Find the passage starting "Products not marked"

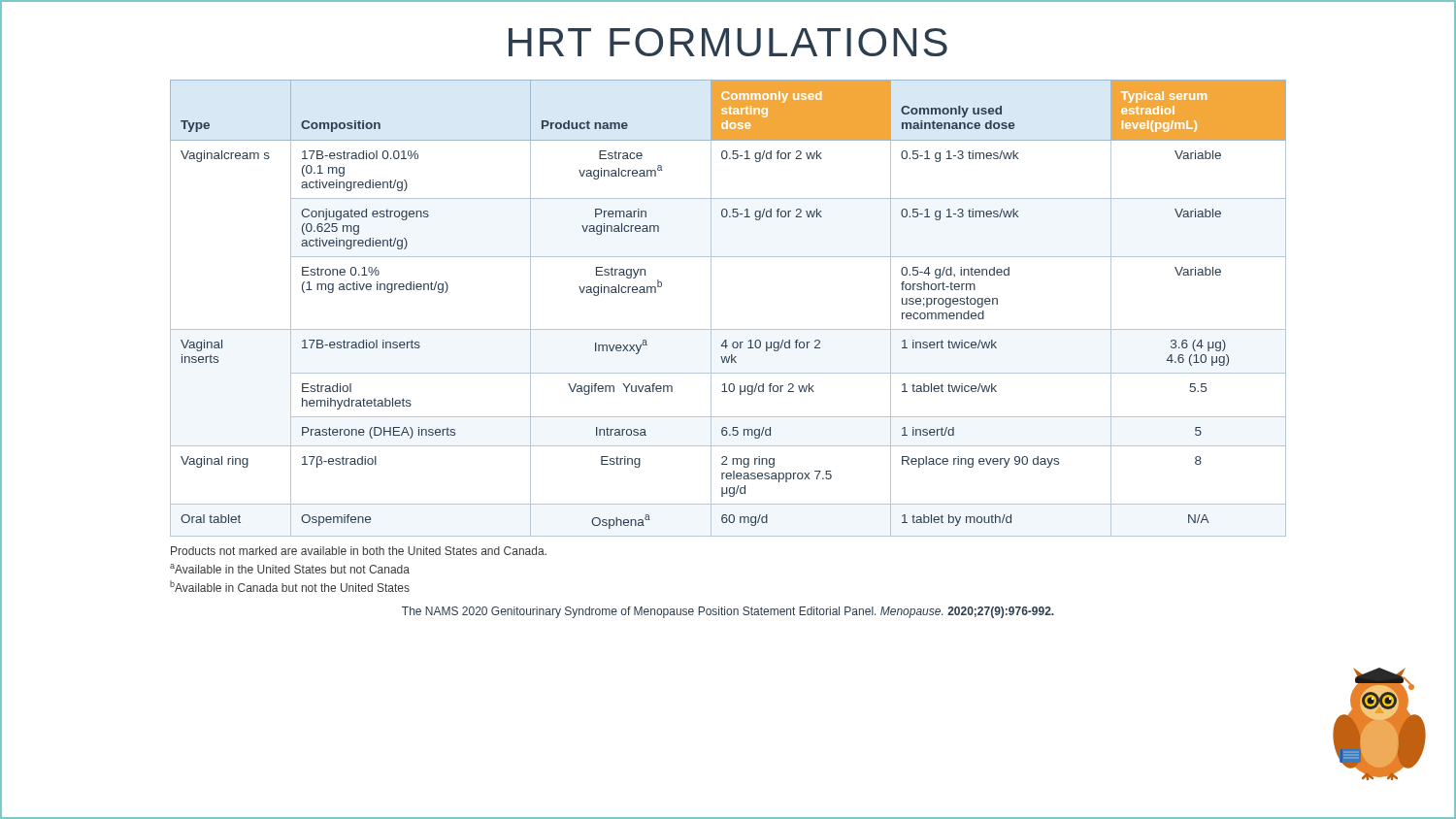click(x=359, y=569)
